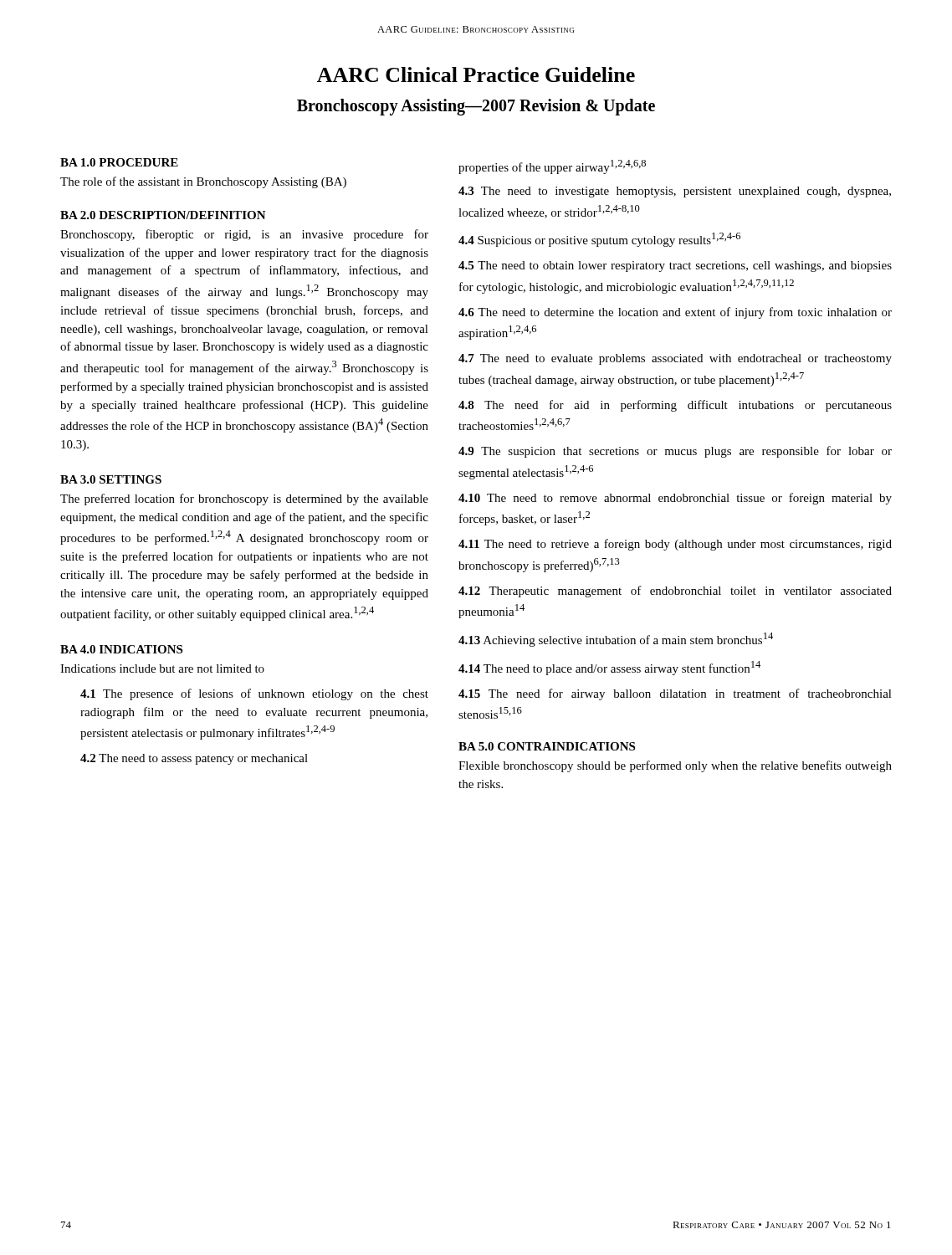The width and height of the screenshot is (952, 1255).
Task: Locate the block starting "4.15 The need for airway"
Action: 675,704
